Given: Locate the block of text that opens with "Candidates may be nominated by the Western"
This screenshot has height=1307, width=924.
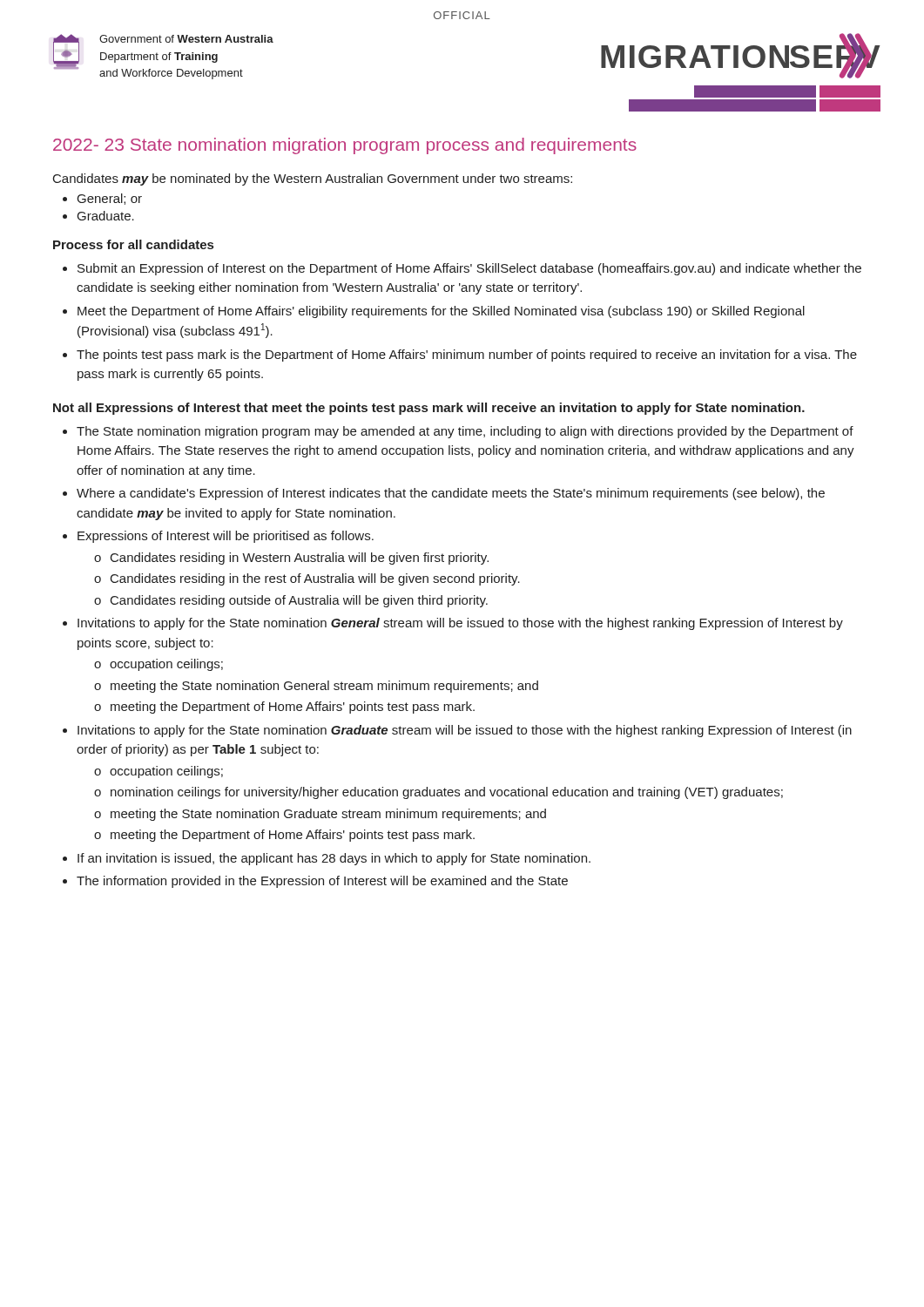Looking at the screenshot, I should coord(313,178).
